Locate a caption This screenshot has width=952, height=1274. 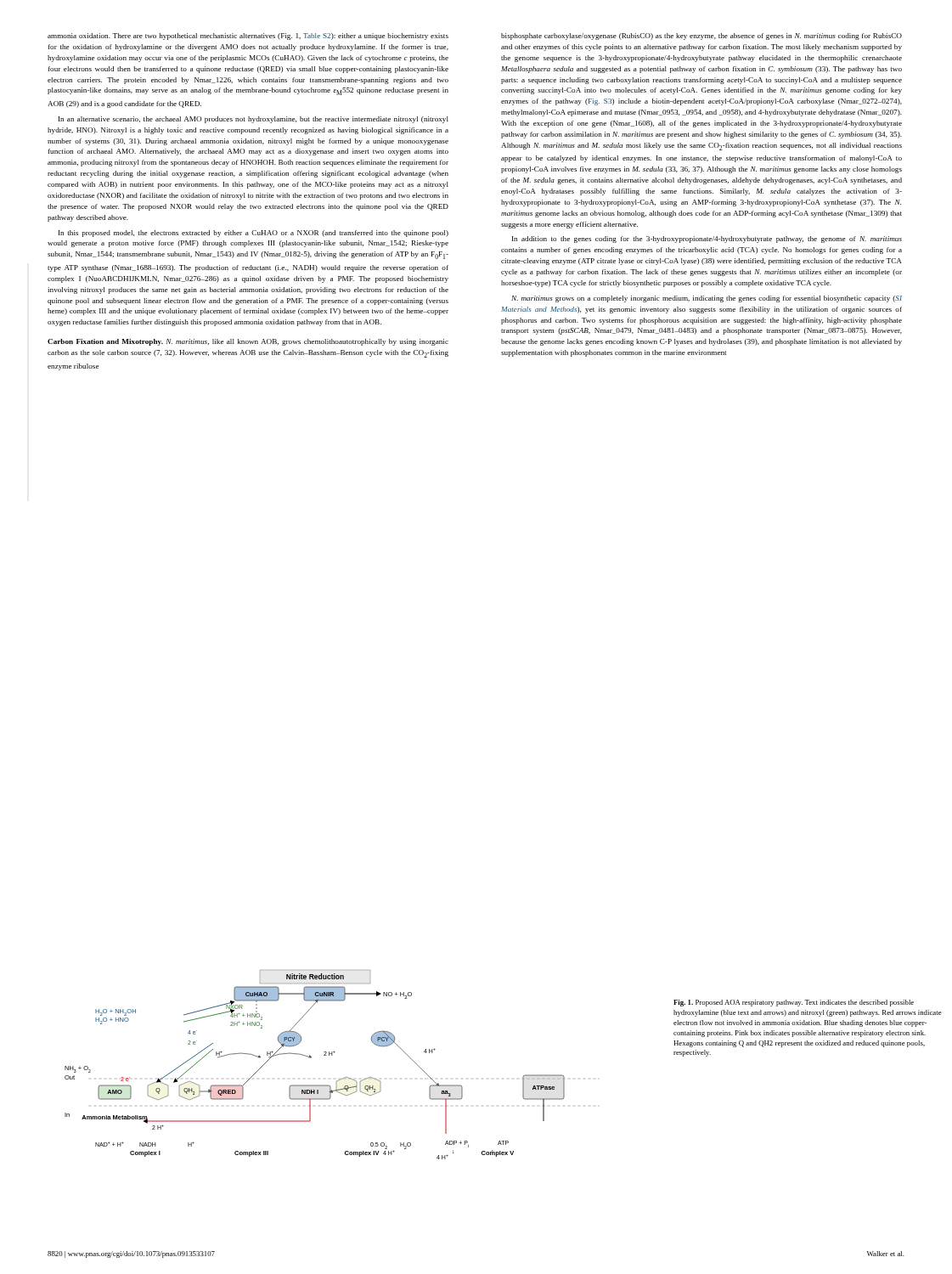tap(813, 1028)
